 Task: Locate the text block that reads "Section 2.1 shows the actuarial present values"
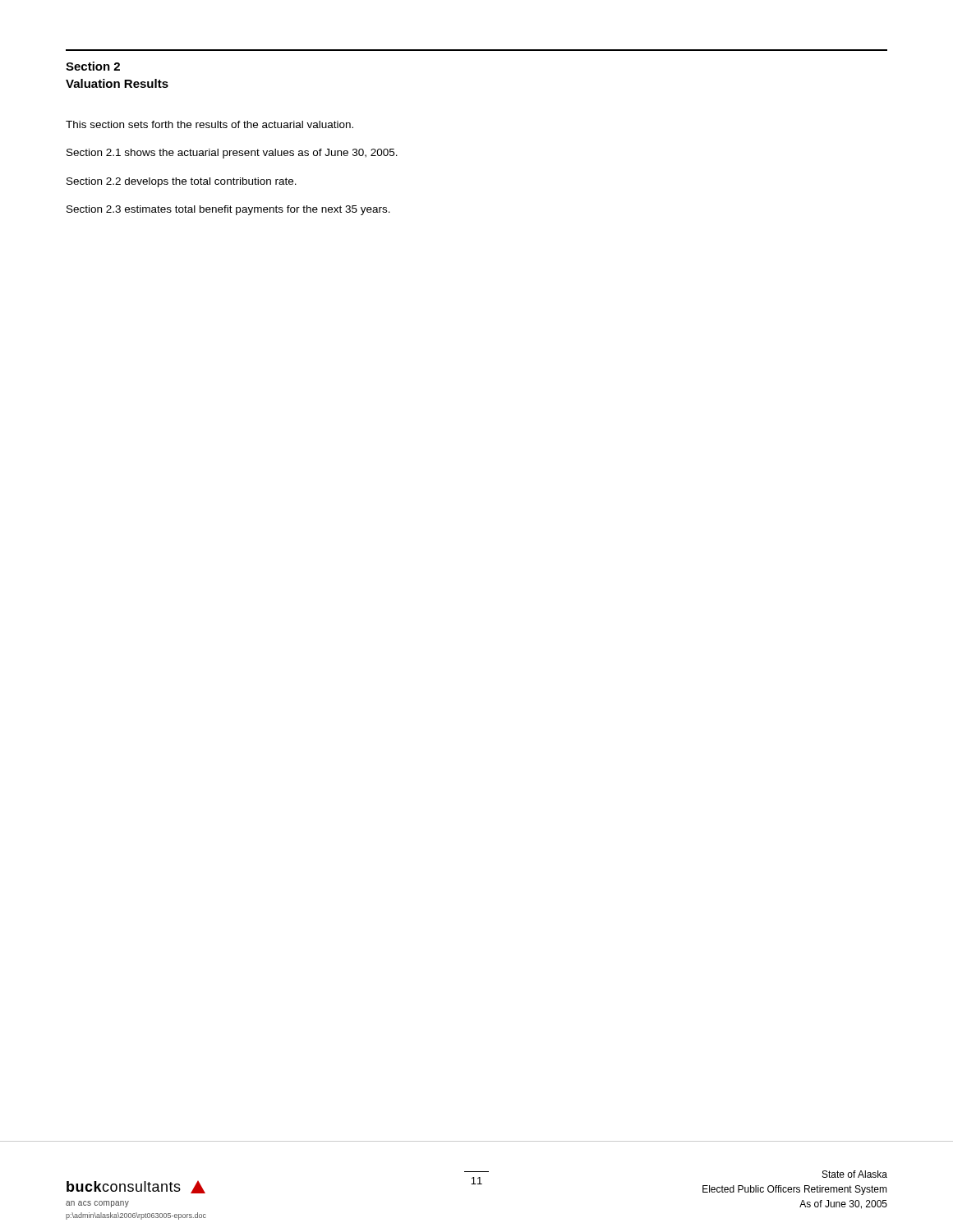tap(232, 153)
